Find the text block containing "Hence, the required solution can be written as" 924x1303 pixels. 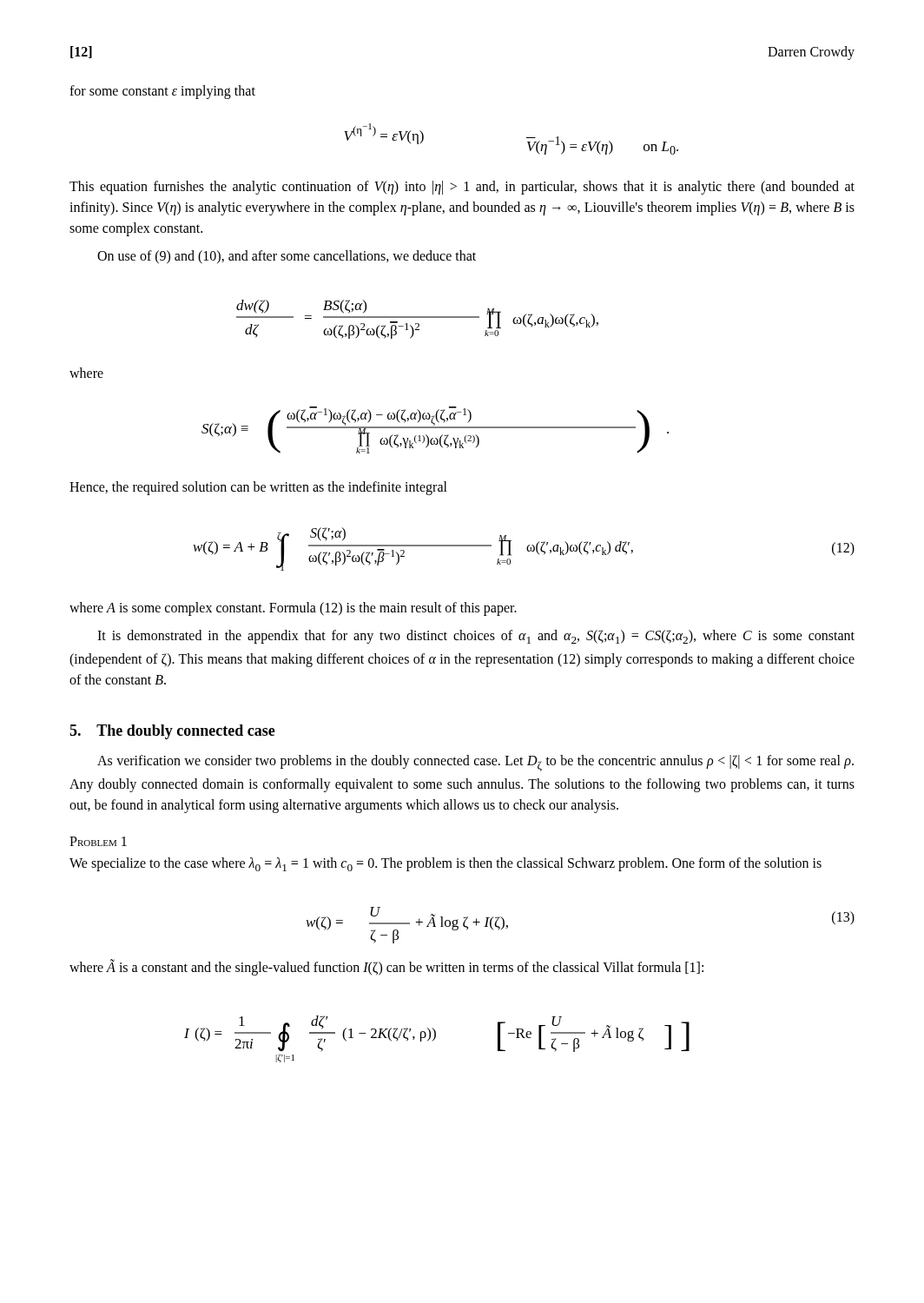click(x=258, y=487)
